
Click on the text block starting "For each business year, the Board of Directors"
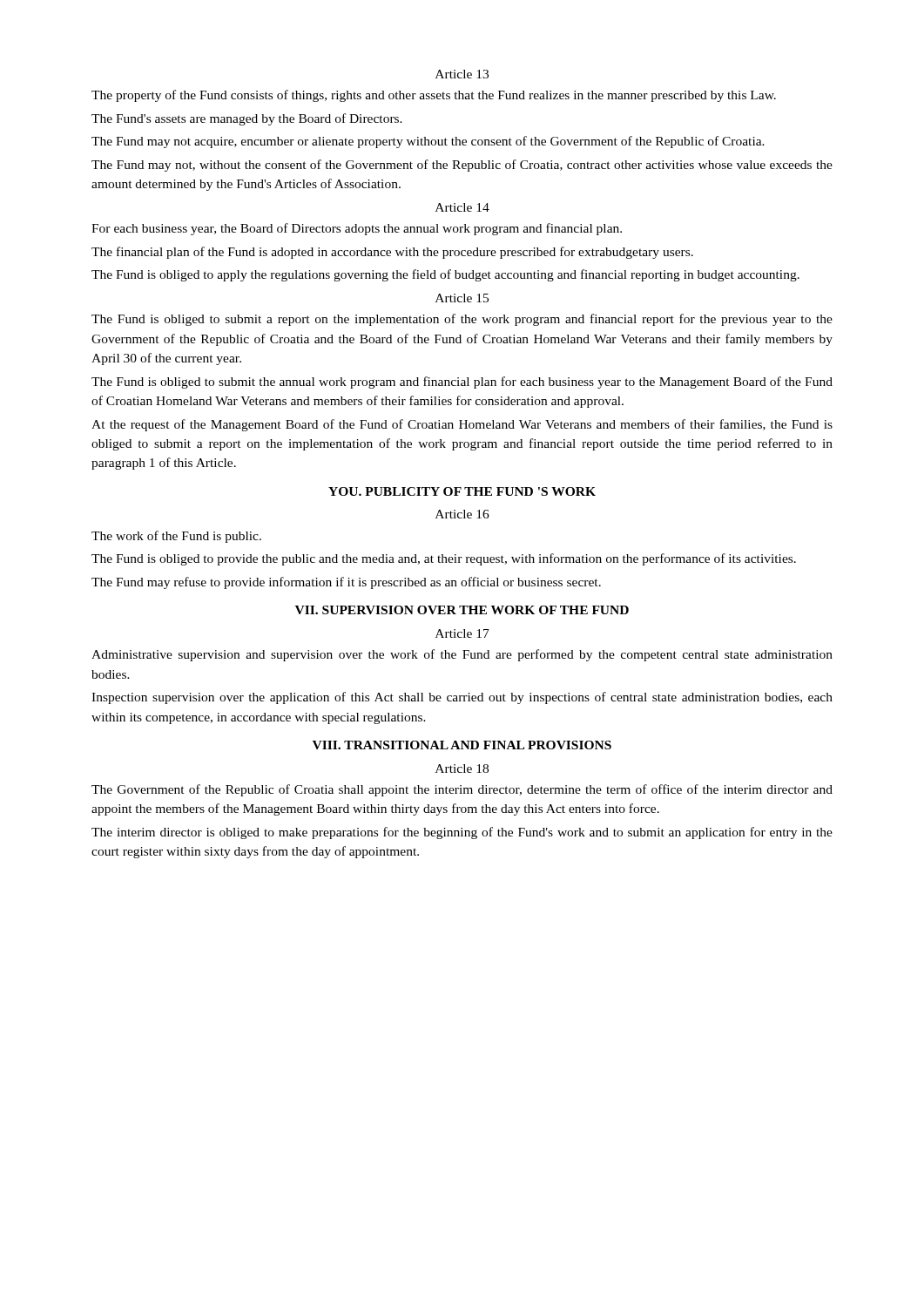[x=357, y=228]
